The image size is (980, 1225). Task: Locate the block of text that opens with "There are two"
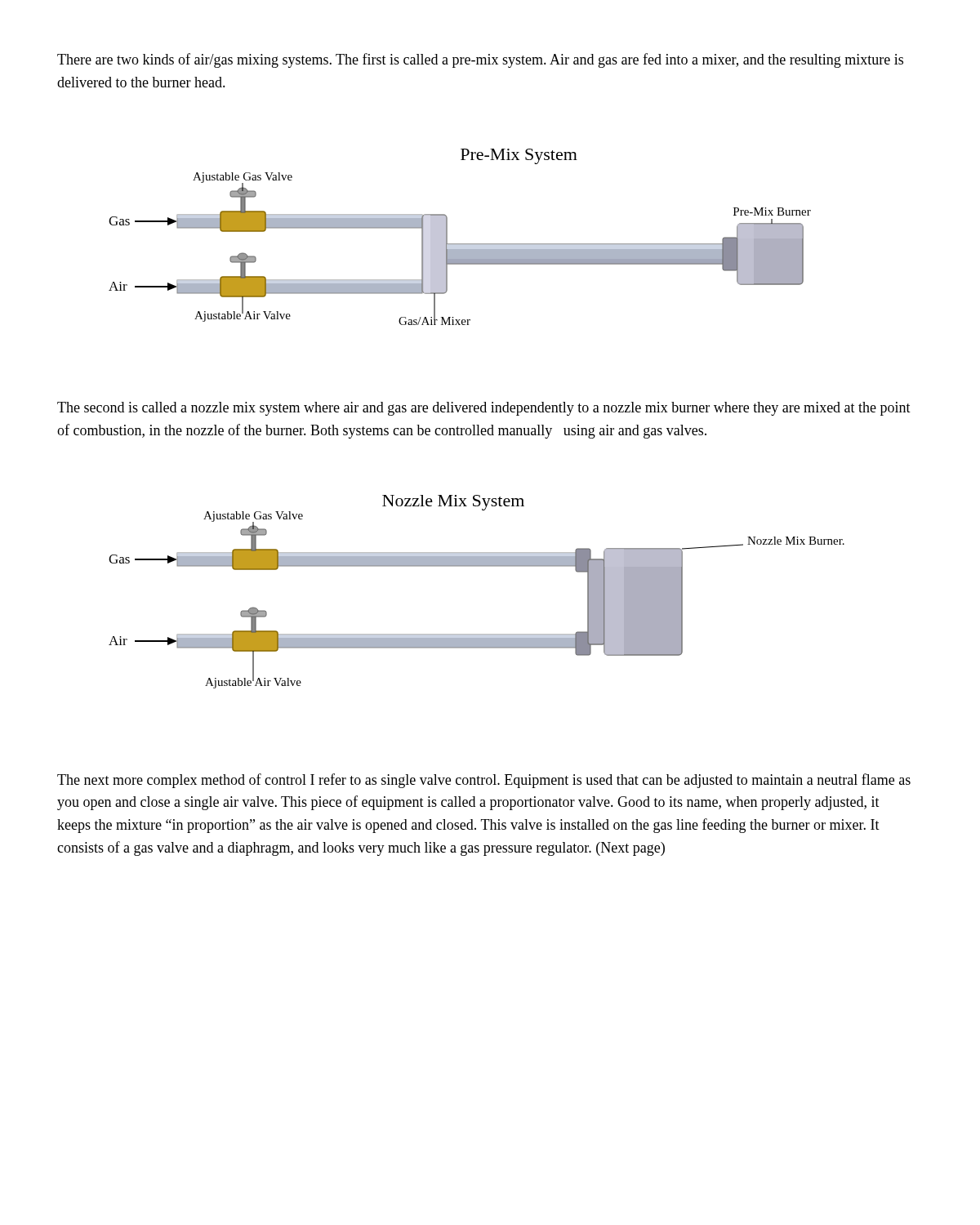[x=480, y=71]
